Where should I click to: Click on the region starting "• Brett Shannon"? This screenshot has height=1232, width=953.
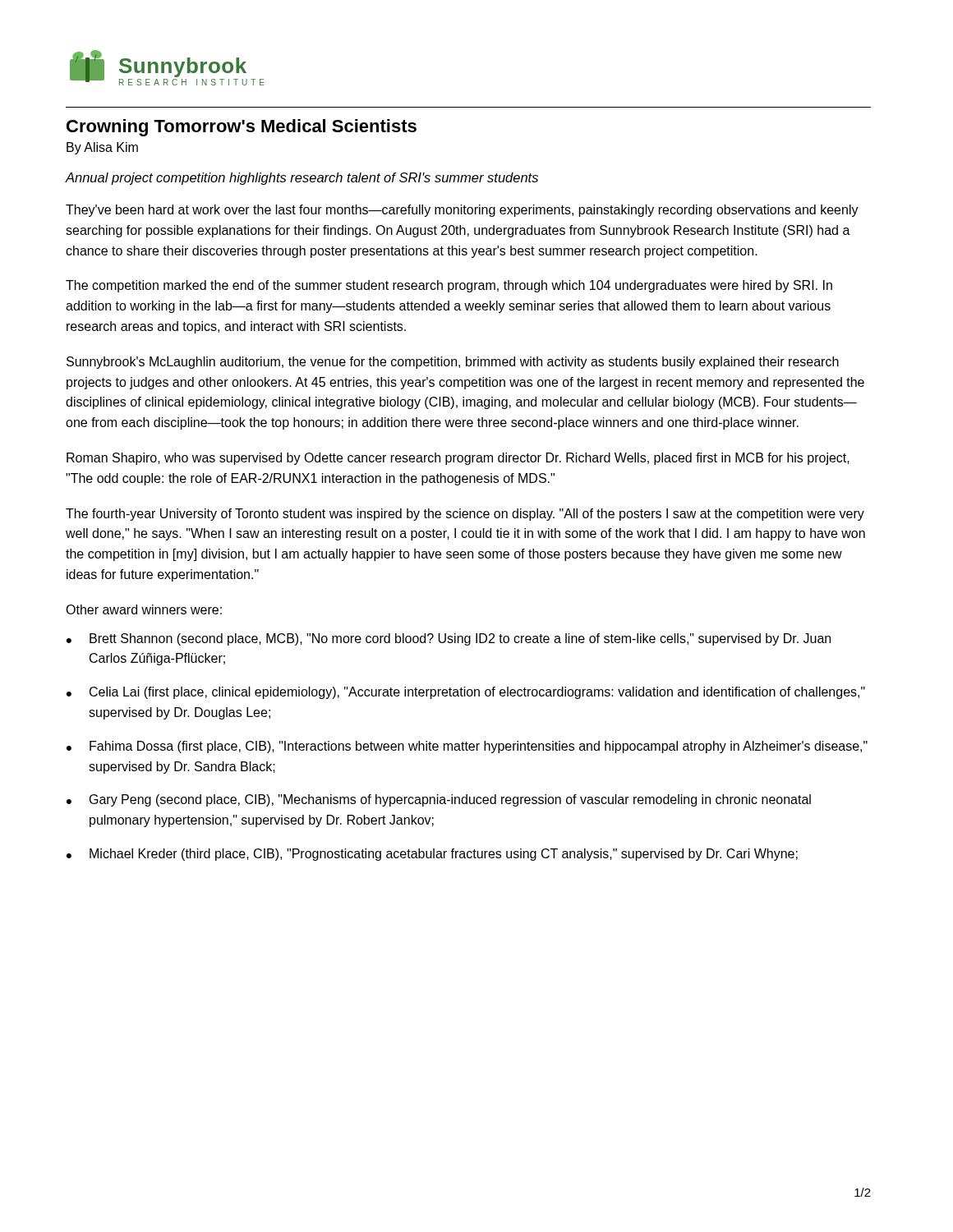468,649
